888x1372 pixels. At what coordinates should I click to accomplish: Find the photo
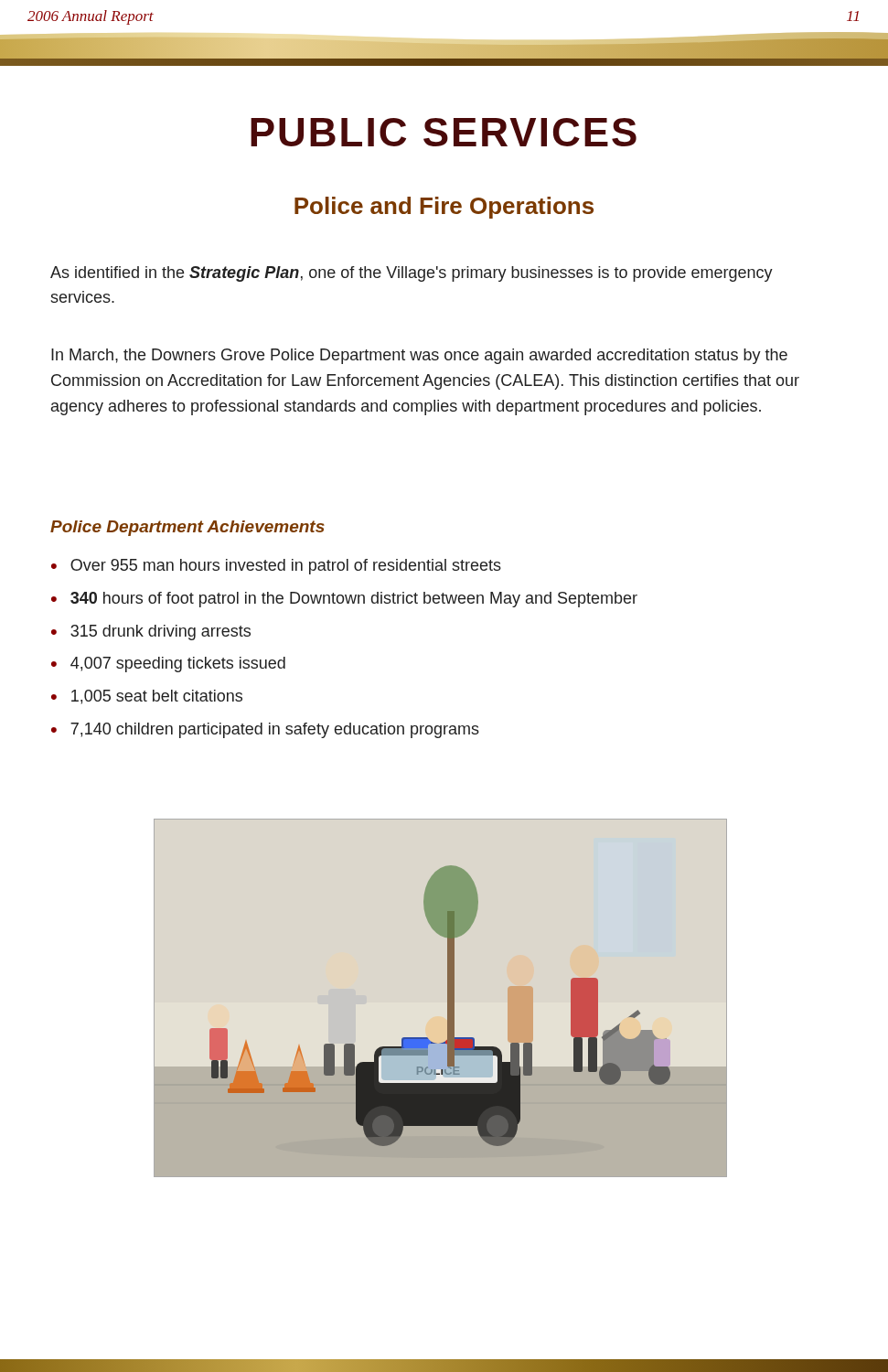click(x=440, y=998)
